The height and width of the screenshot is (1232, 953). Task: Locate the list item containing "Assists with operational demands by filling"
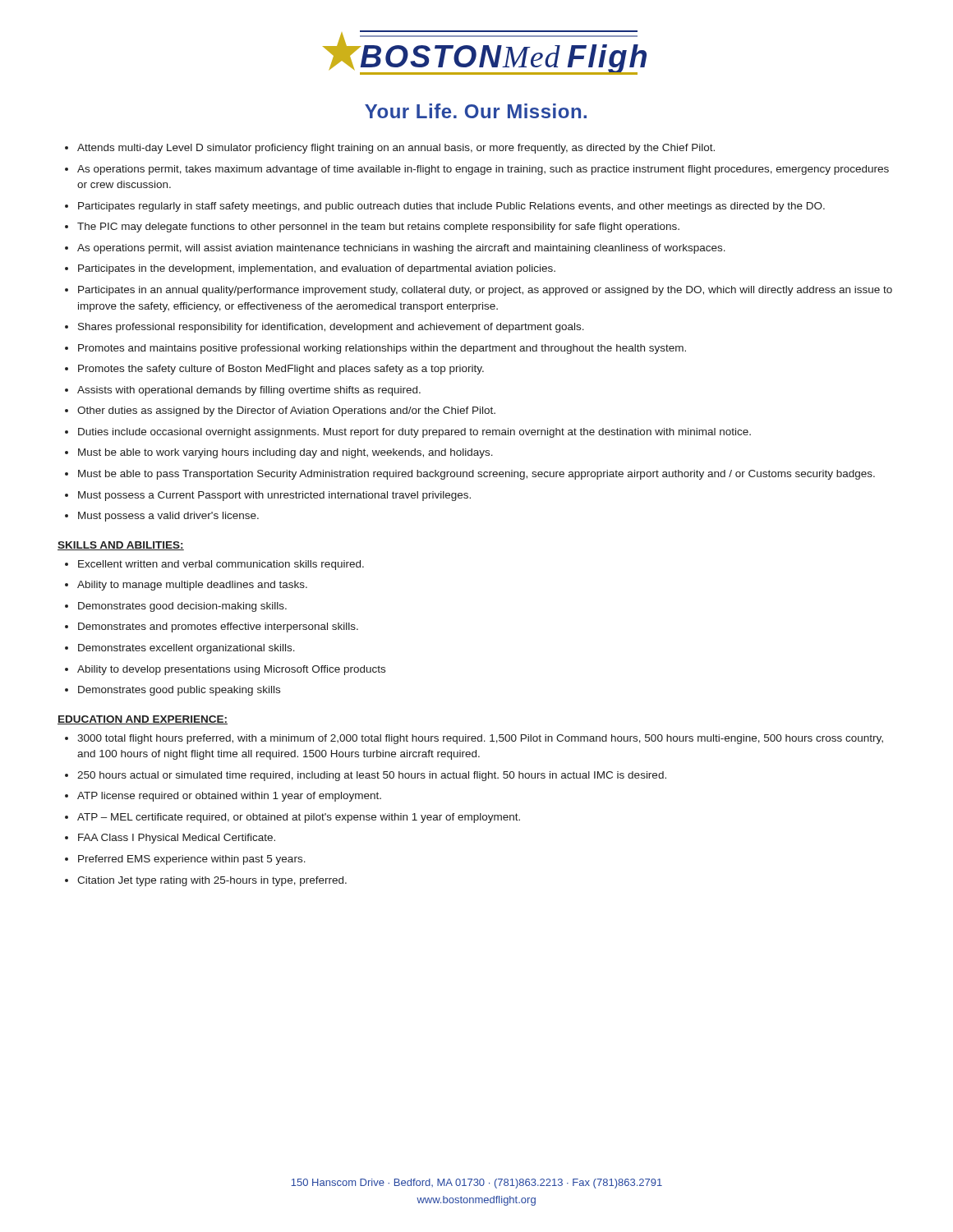pyautogui.click(x=249, y=391)
